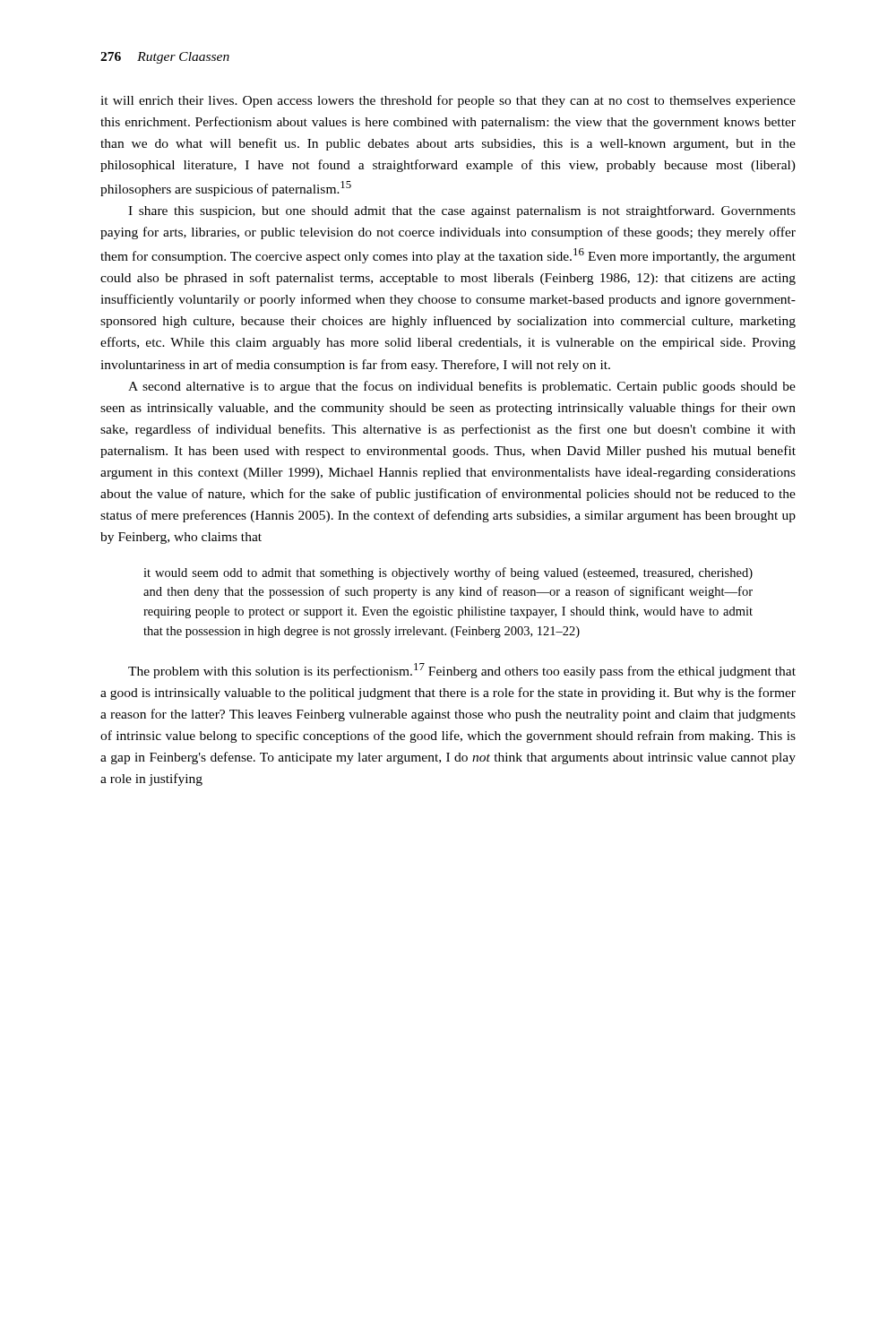Select the text block with the text "it will enrich their lives. Open access lowers"
The image size is (896, 1344).
pos(448,318)
